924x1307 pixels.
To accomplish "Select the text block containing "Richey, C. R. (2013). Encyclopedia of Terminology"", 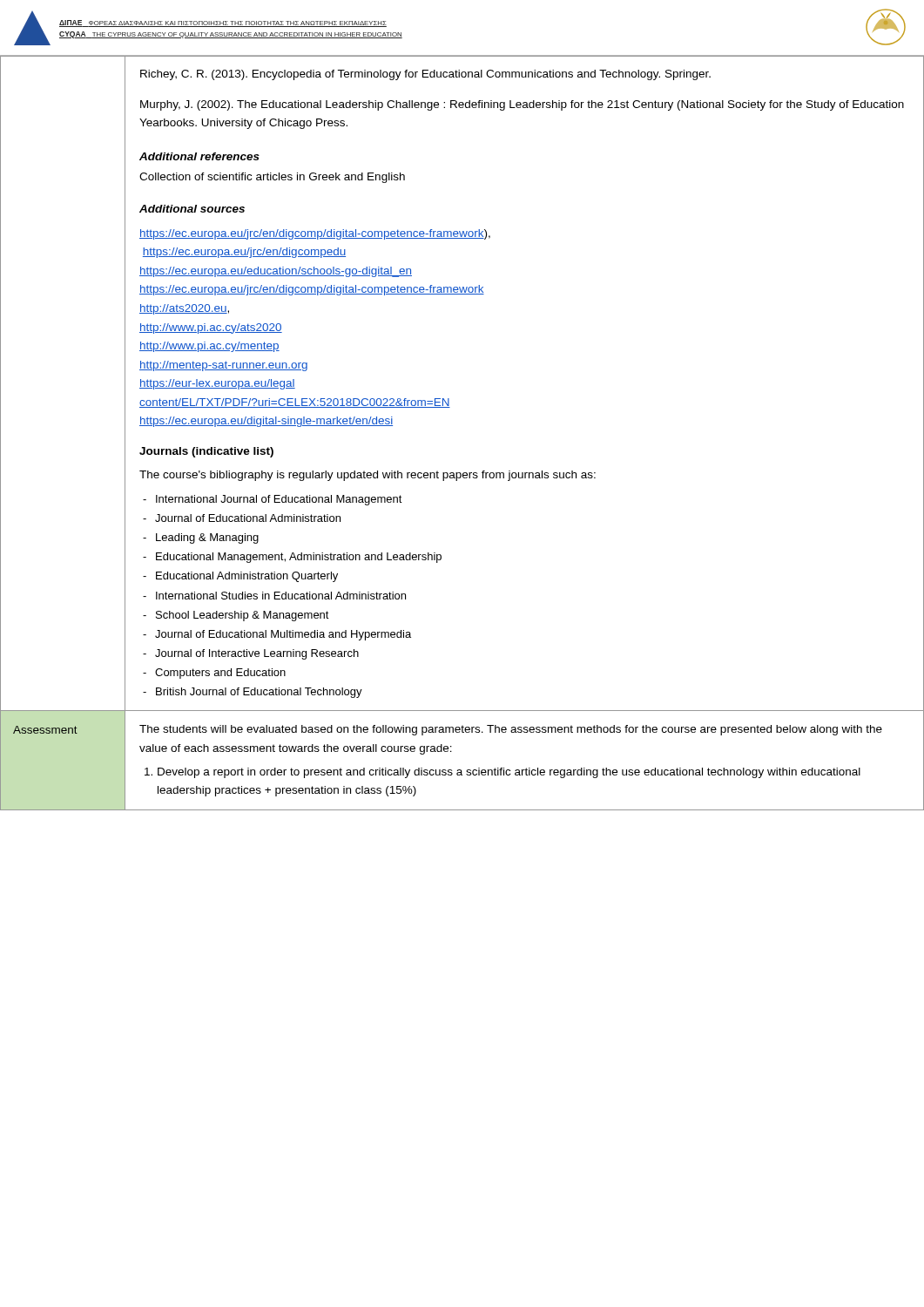I will [425, 74].
